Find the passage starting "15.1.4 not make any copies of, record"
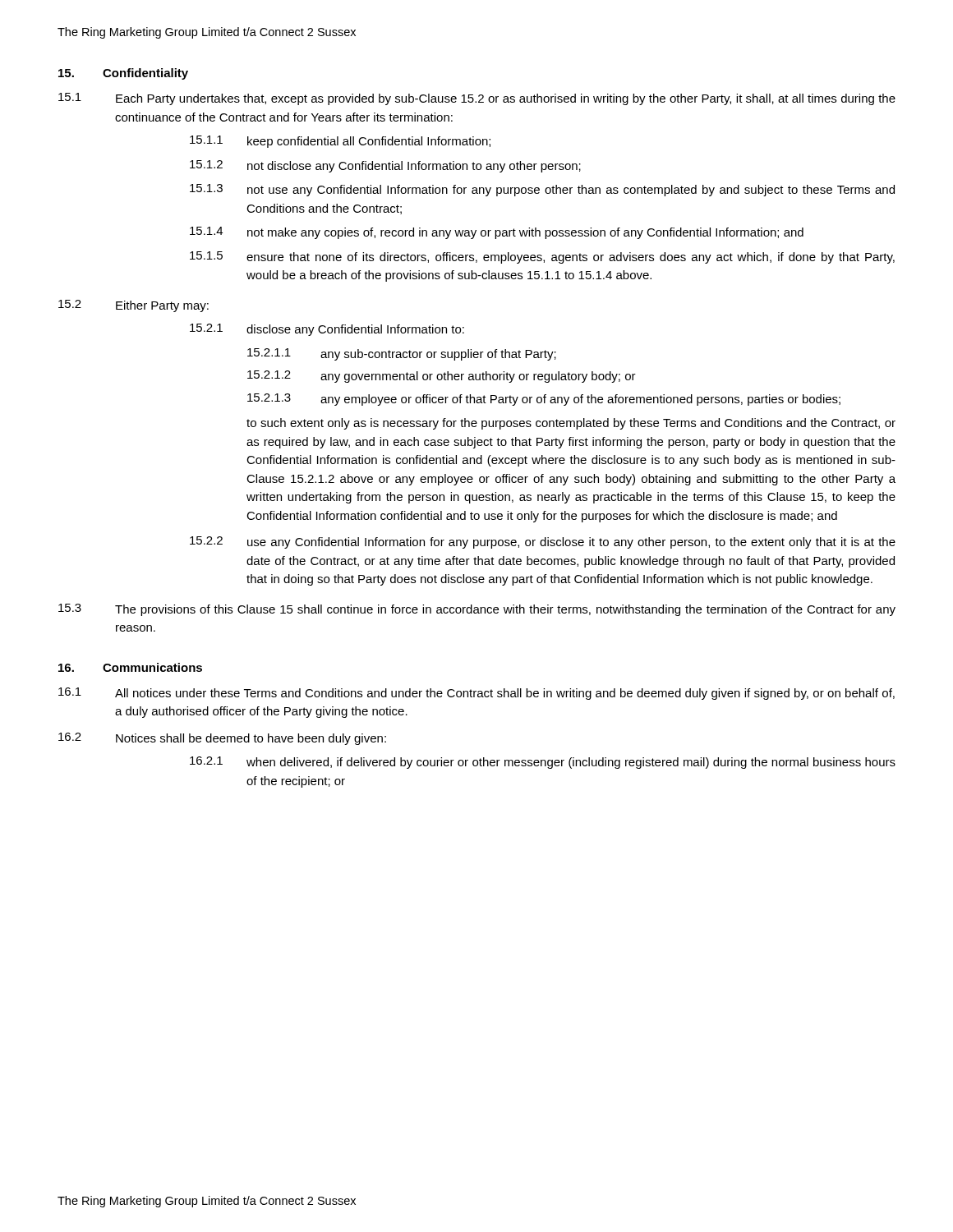The height and width of the screenshot is (1232, 953). pyautogui.click(x=476, y=233)
